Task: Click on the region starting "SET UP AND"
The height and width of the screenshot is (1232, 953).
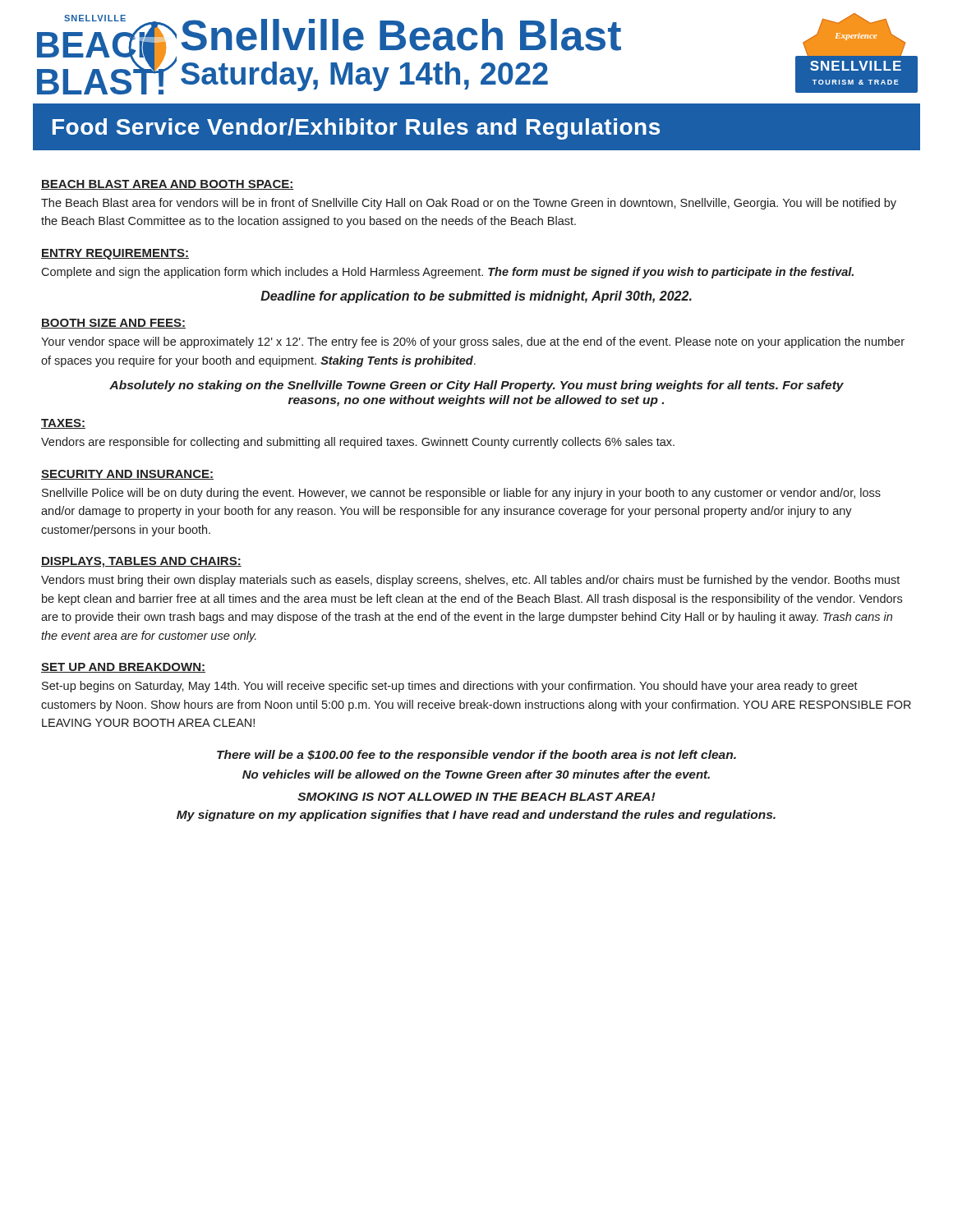Action: pos(123,667)
